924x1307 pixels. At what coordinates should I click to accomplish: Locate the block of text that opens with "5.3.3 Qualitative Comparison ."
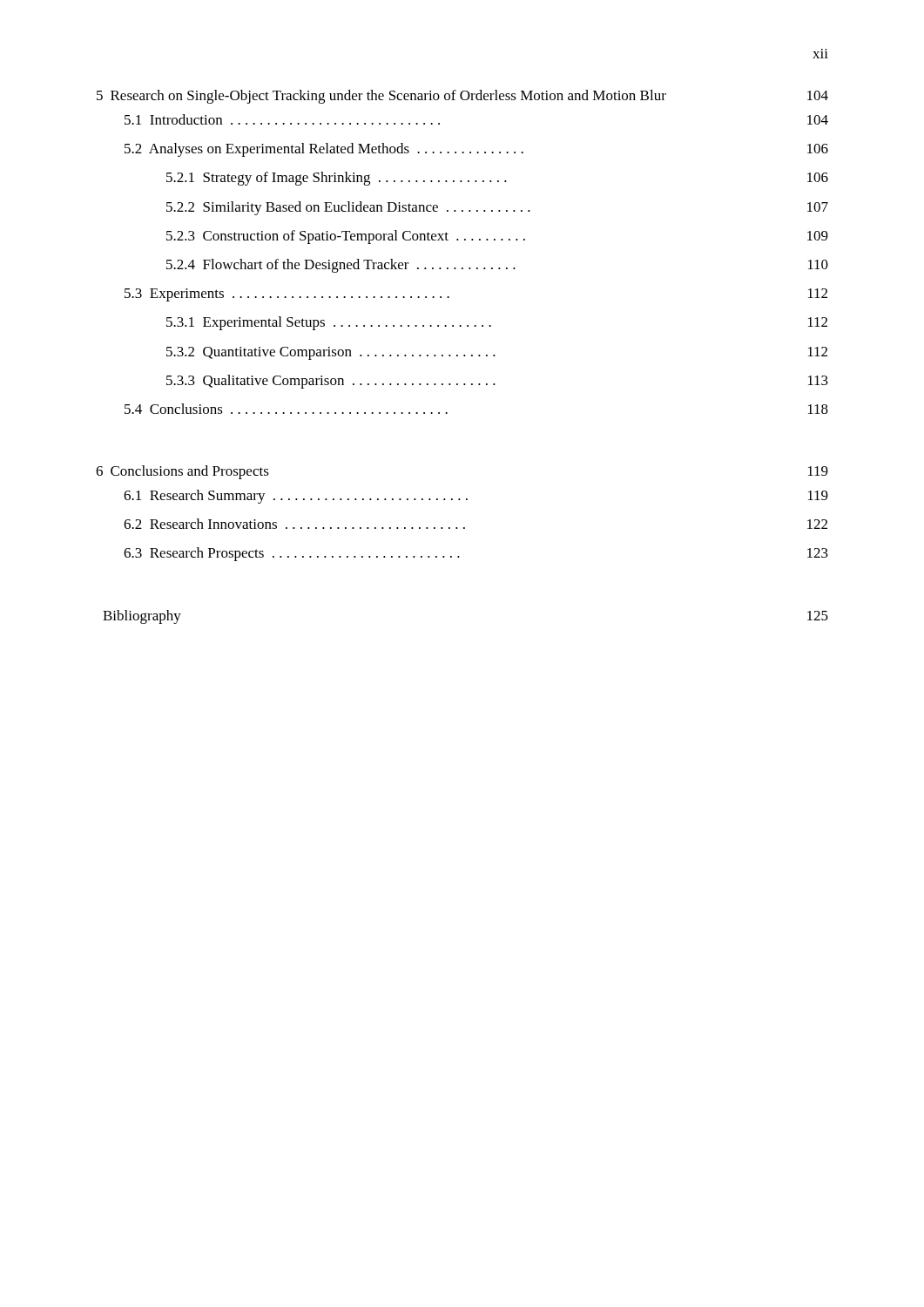pyautogui.click(x=497, y=380)
